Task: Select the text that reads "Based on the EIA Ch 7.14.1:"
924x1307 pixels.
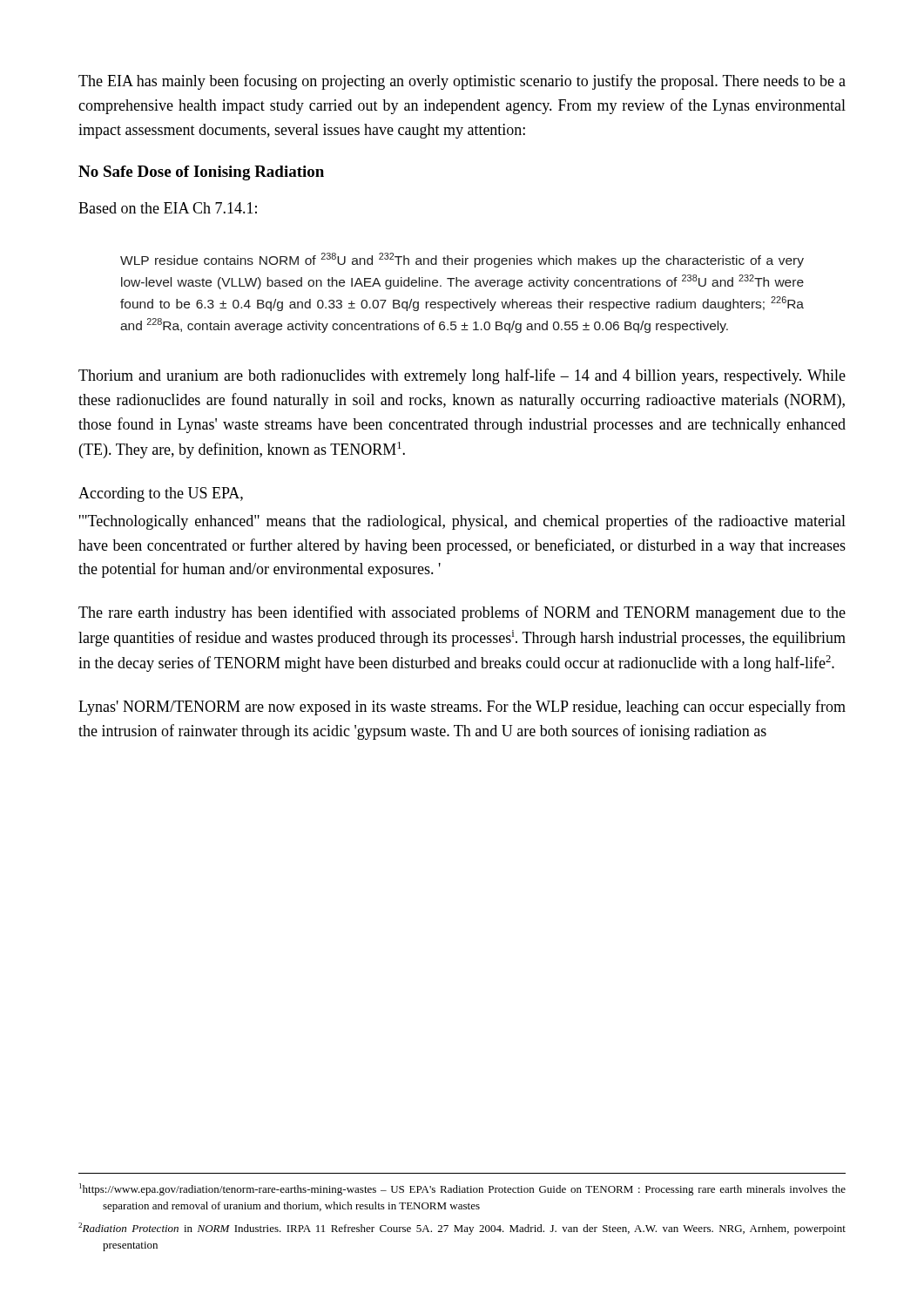Action: [168, 208]
